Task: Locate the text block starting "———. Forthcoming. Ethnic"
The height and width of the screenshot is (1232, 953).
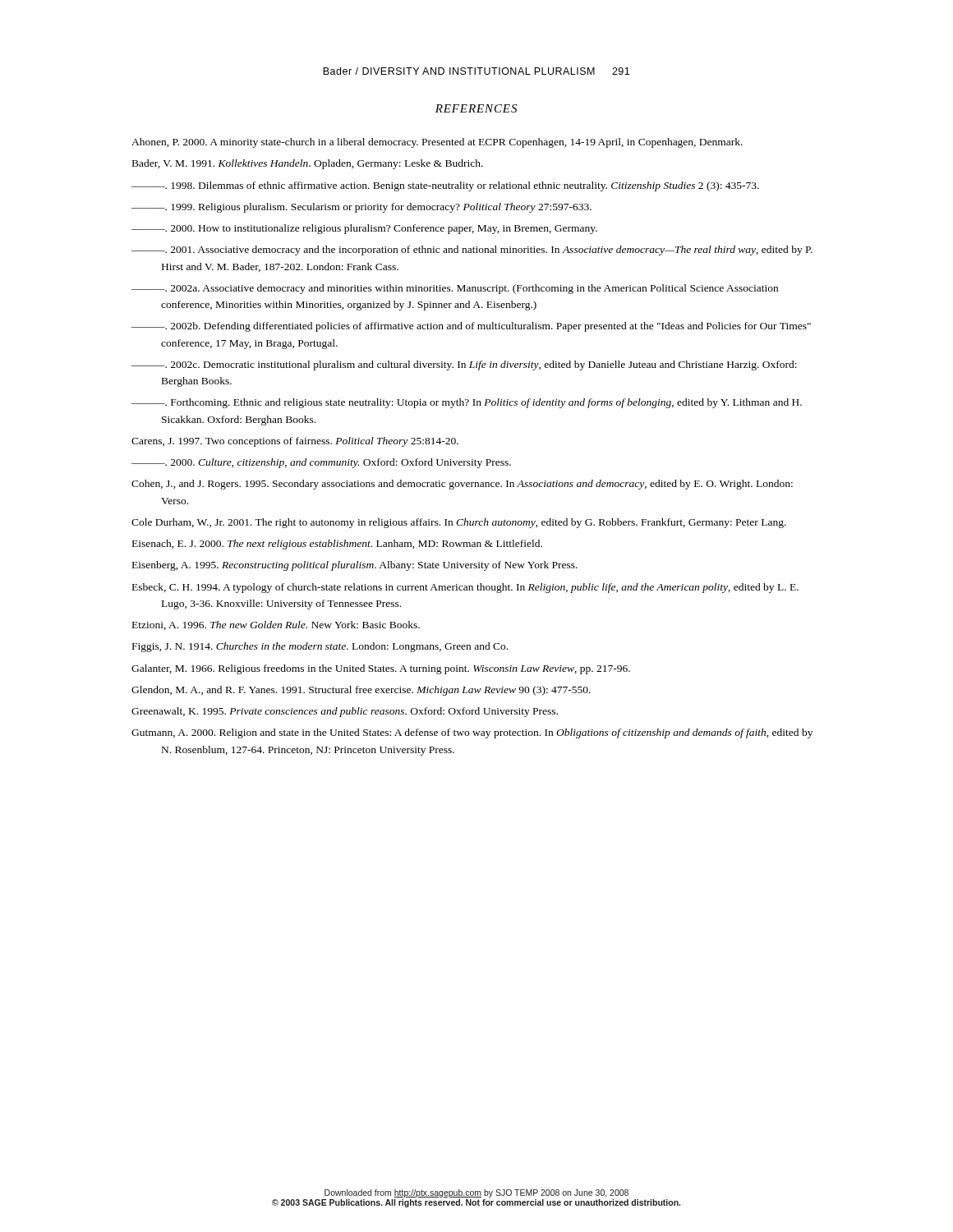Action: click(x=467, y=411)
